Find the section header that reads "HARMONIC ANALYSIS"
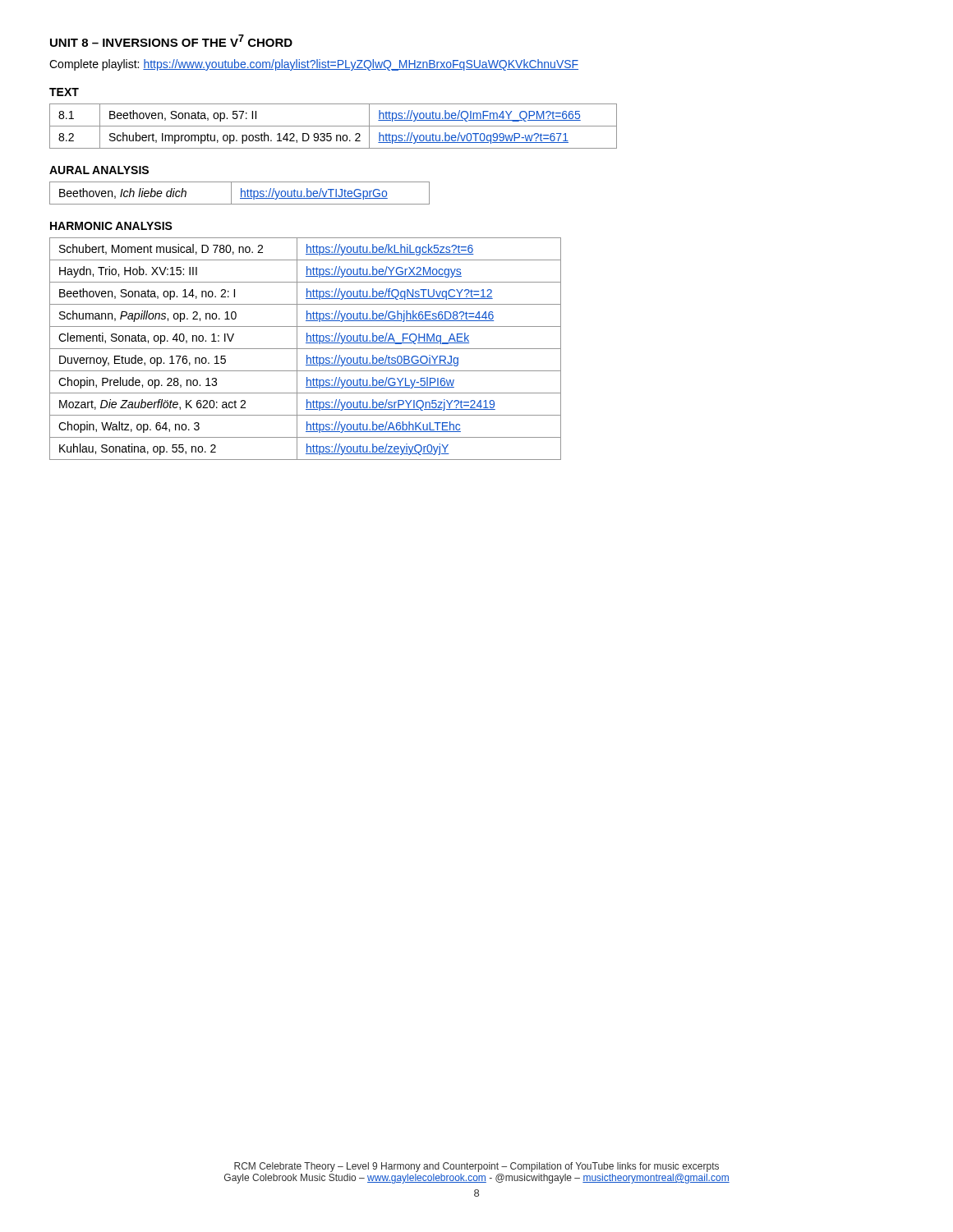The width and height of the screenshot is (953, 1232). pos(111,226)
